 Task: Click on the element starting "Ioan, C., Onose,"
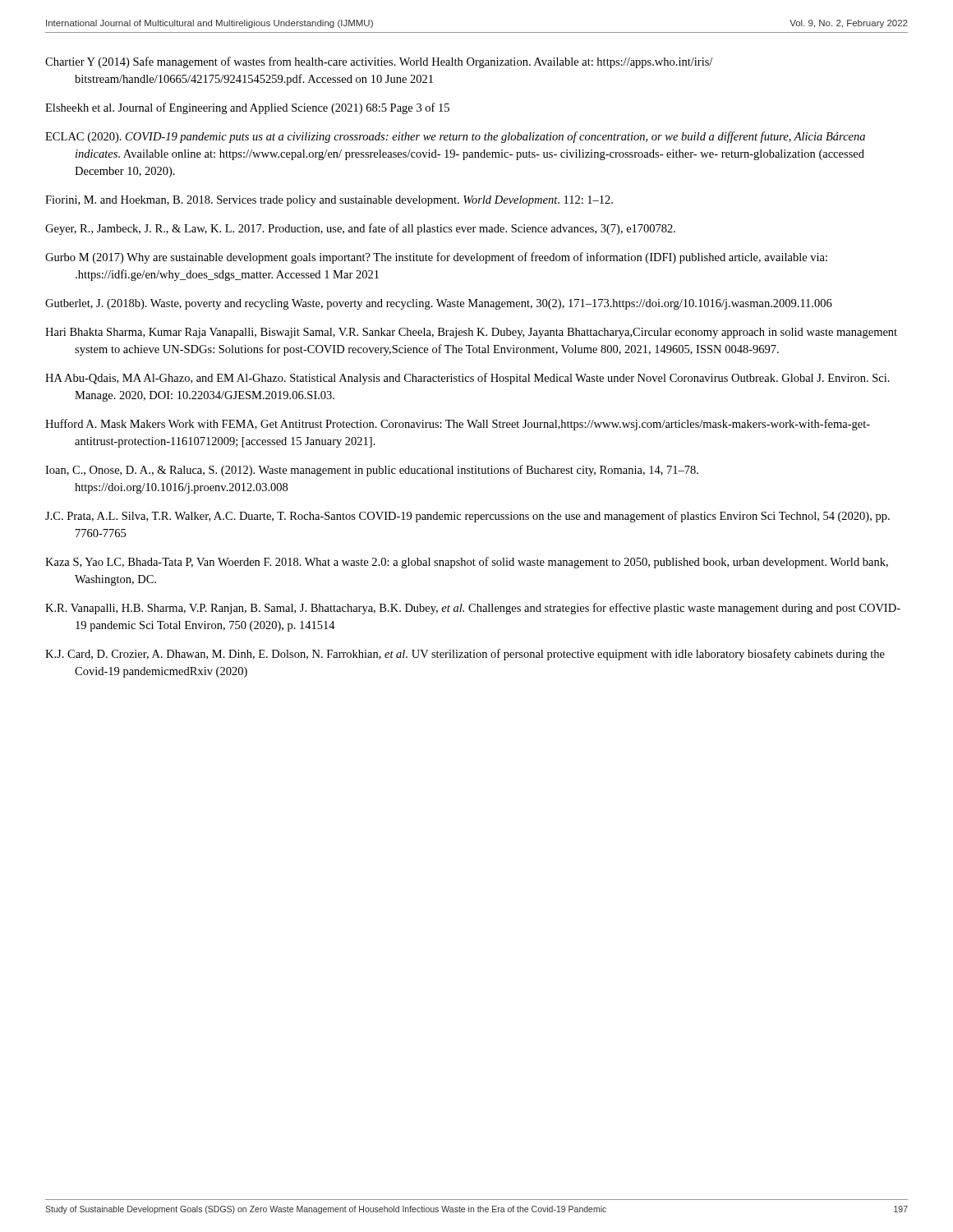[372, 479]
